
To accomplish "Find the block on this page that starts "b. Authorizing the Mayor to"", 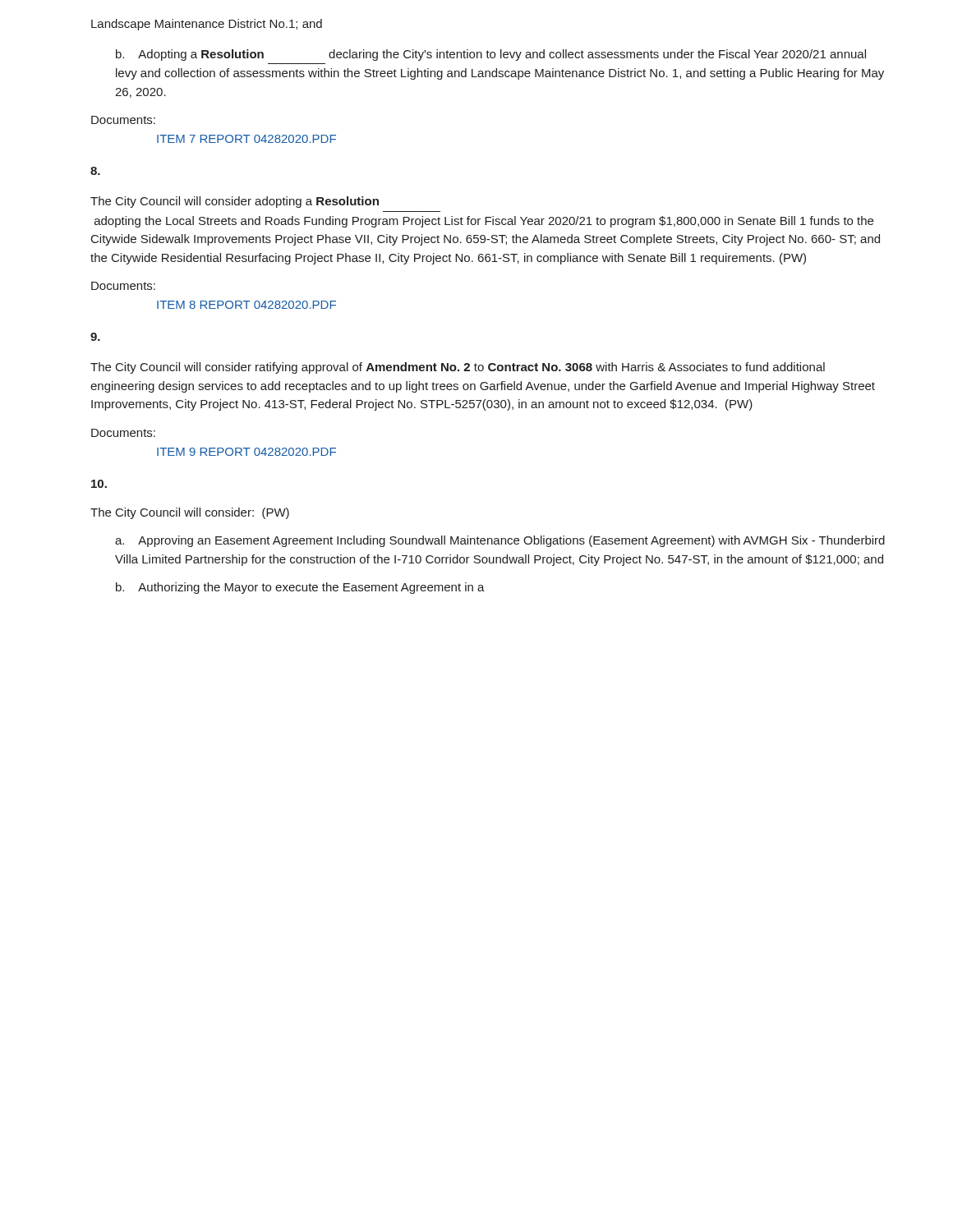I will click(300, 587).
